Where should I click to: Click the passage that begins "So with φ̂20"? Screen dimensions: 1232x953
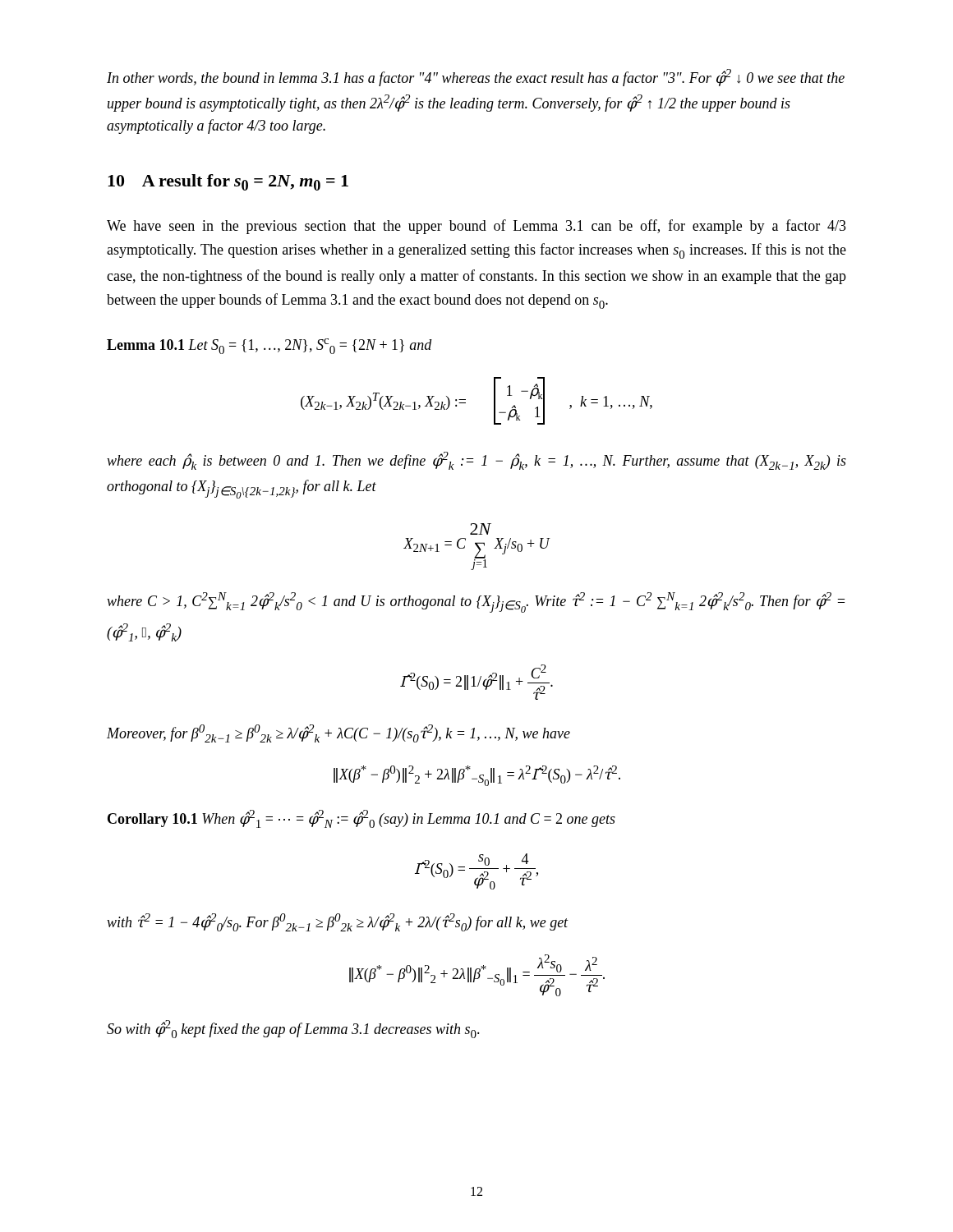click(476, 1029)
